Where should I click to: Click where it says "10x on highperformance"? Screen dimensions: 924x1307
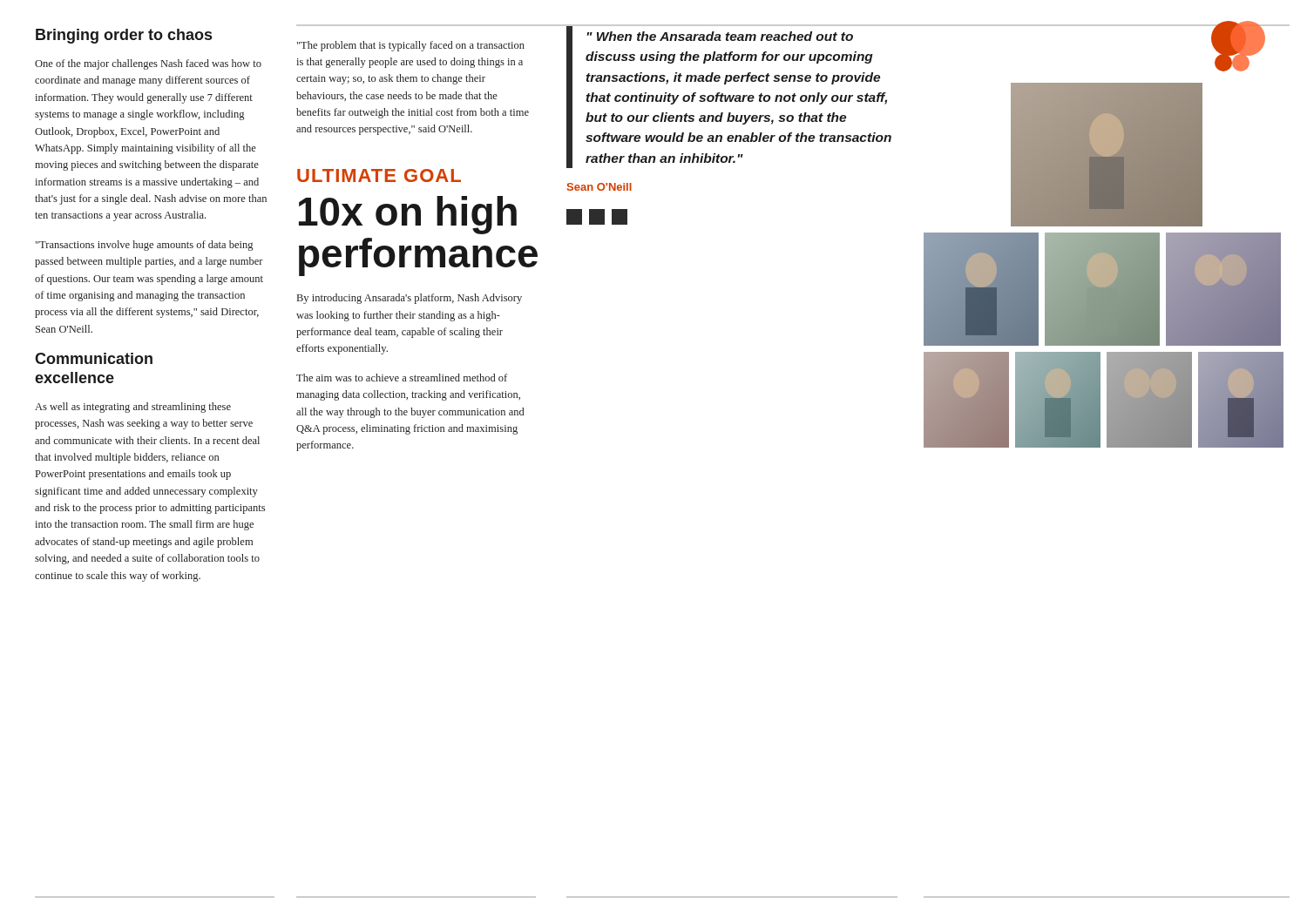(414, 233)
